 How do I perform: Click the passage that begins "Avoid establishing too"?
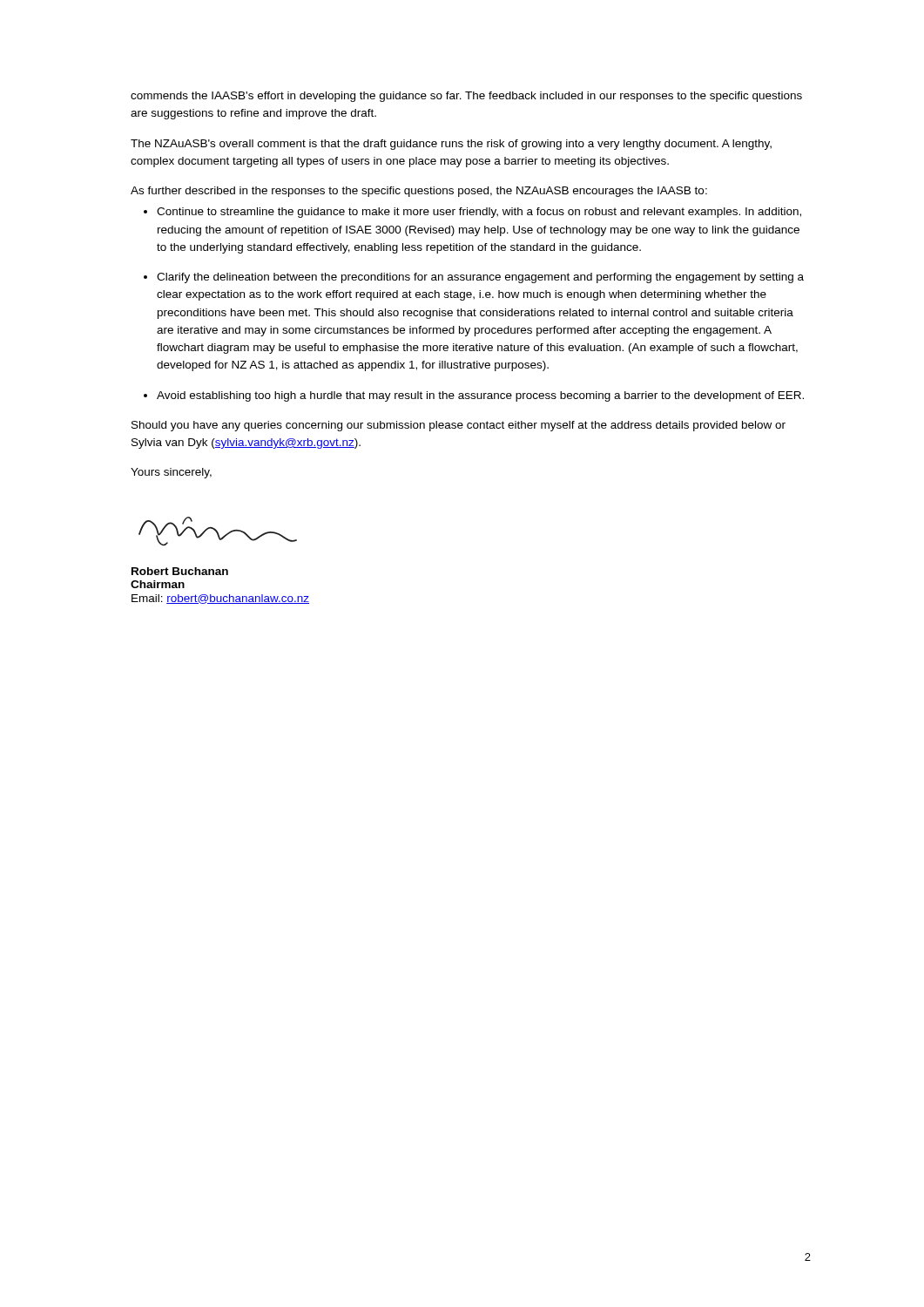point(484,395)
